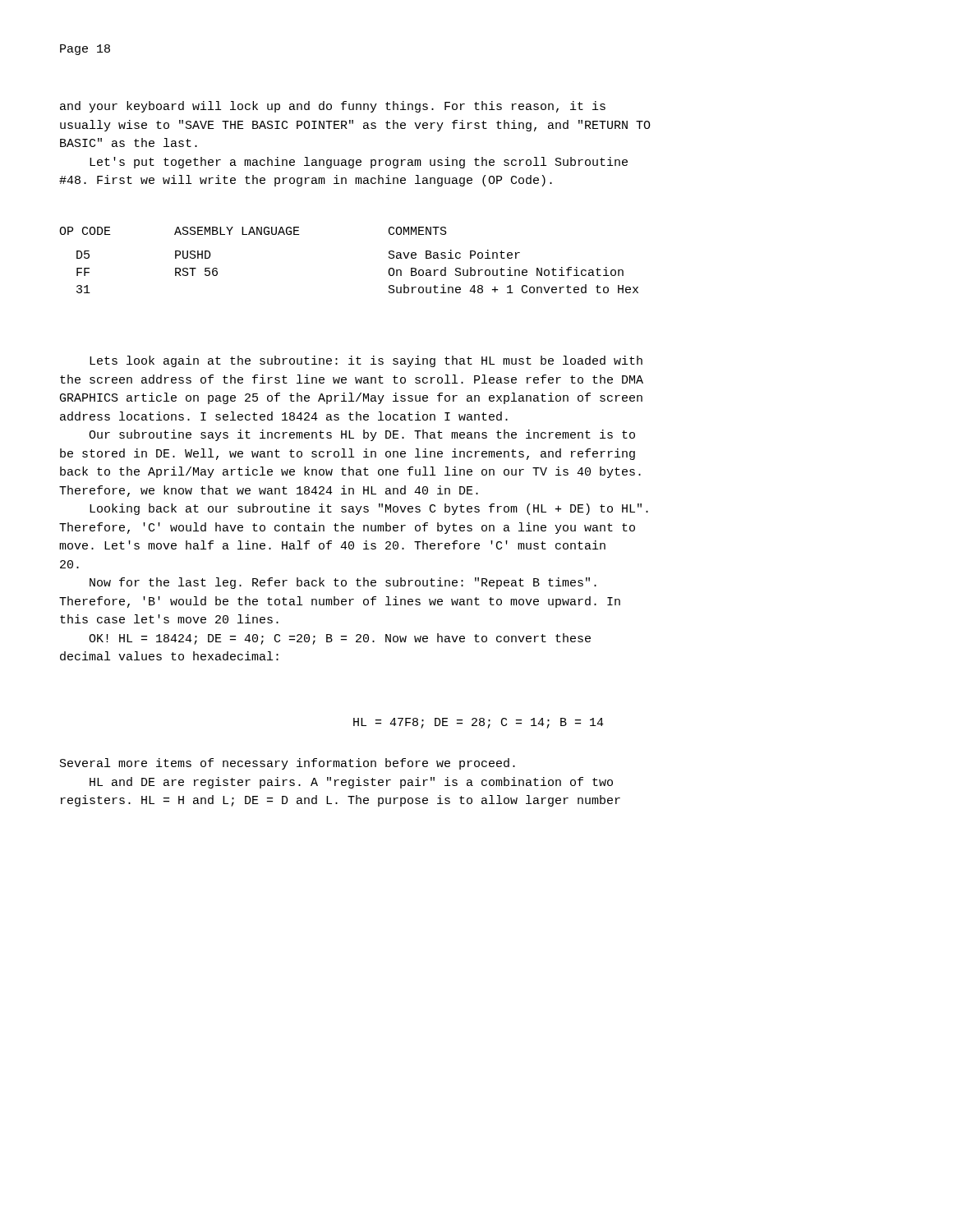Find the formula on this page that starts "HL = 47F8; DE ="
Screen dimensions: 1232x953
[x=478, y=723]
